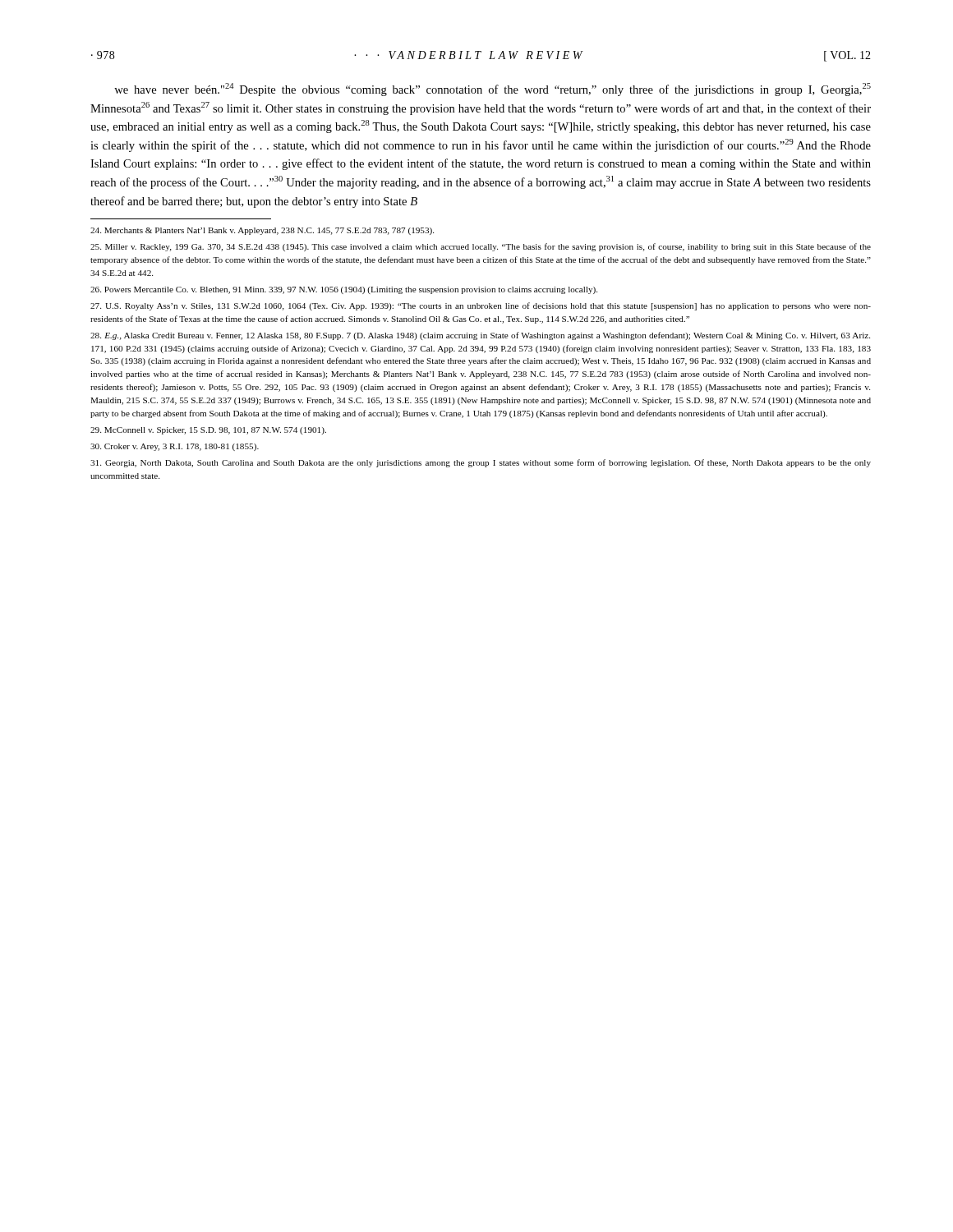This screenshot has height=1232, width=953.
Task: Locate the region starting "Georgia, North Dakota, South"
Action: tap(481, 470)
